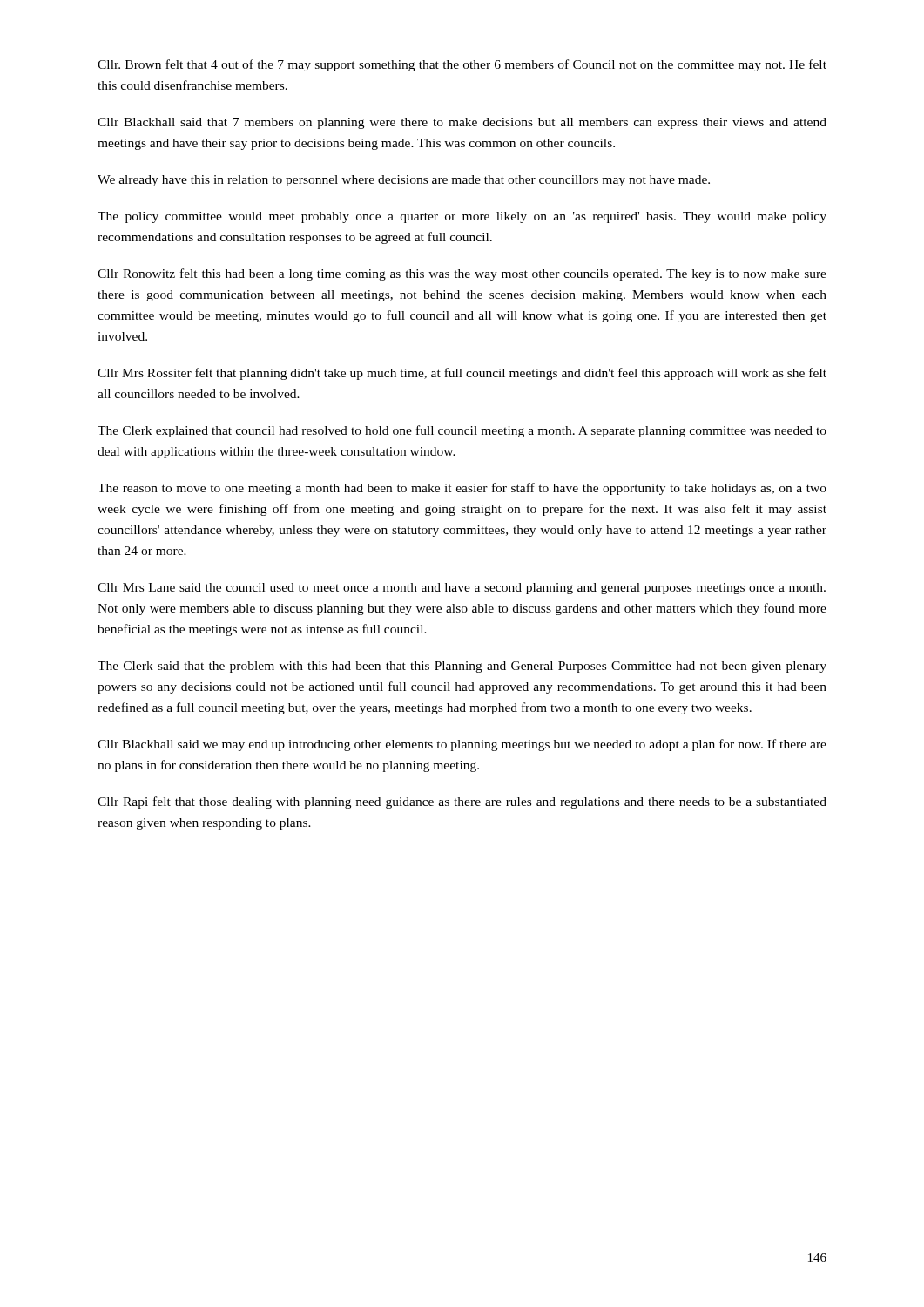Select the element starting "Cllr Rapi felt"

pyautogui.click(x=462, y=812)
